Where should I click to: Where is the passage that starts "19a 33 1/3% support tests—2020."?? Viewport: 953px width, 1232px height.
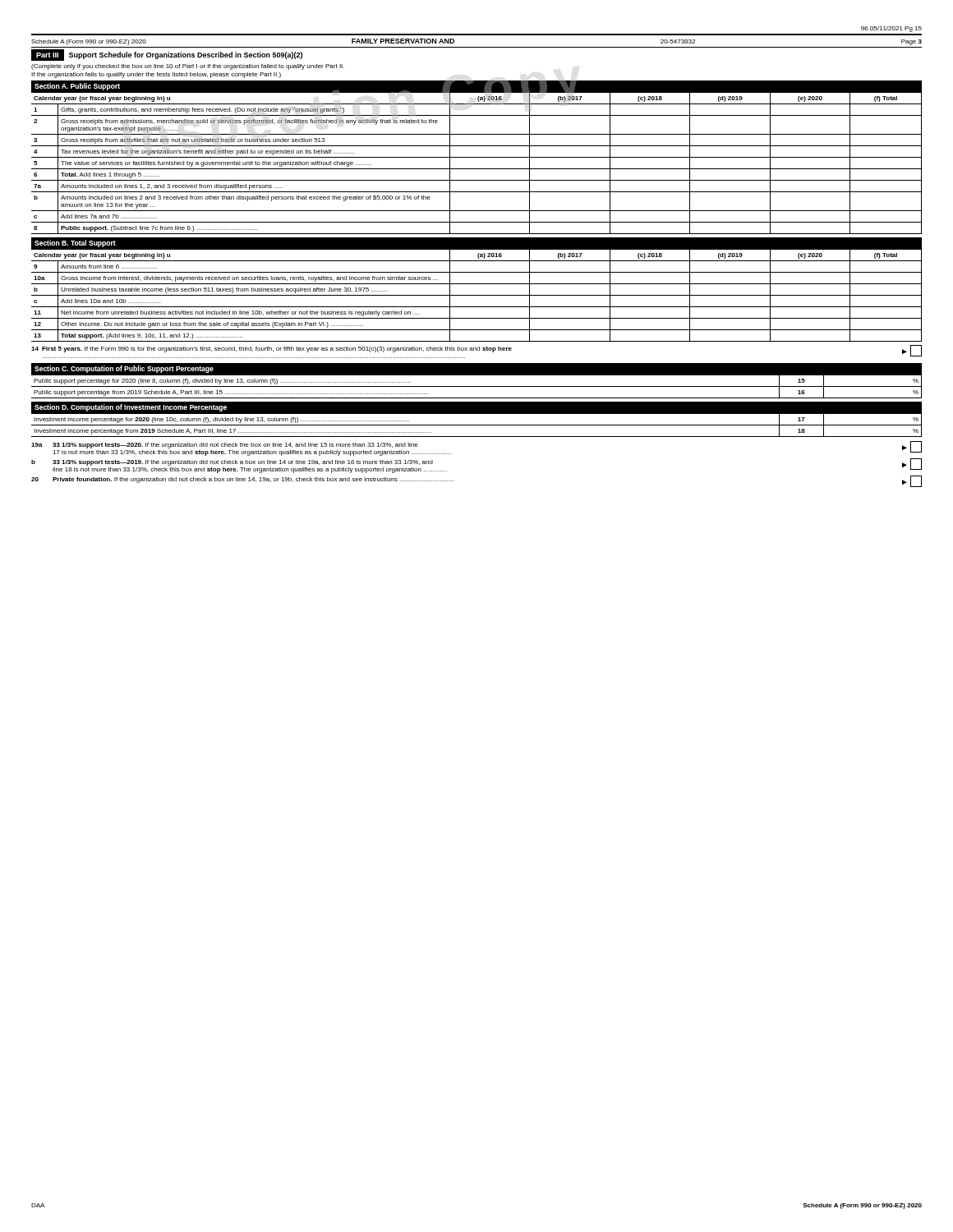[476, 448]
